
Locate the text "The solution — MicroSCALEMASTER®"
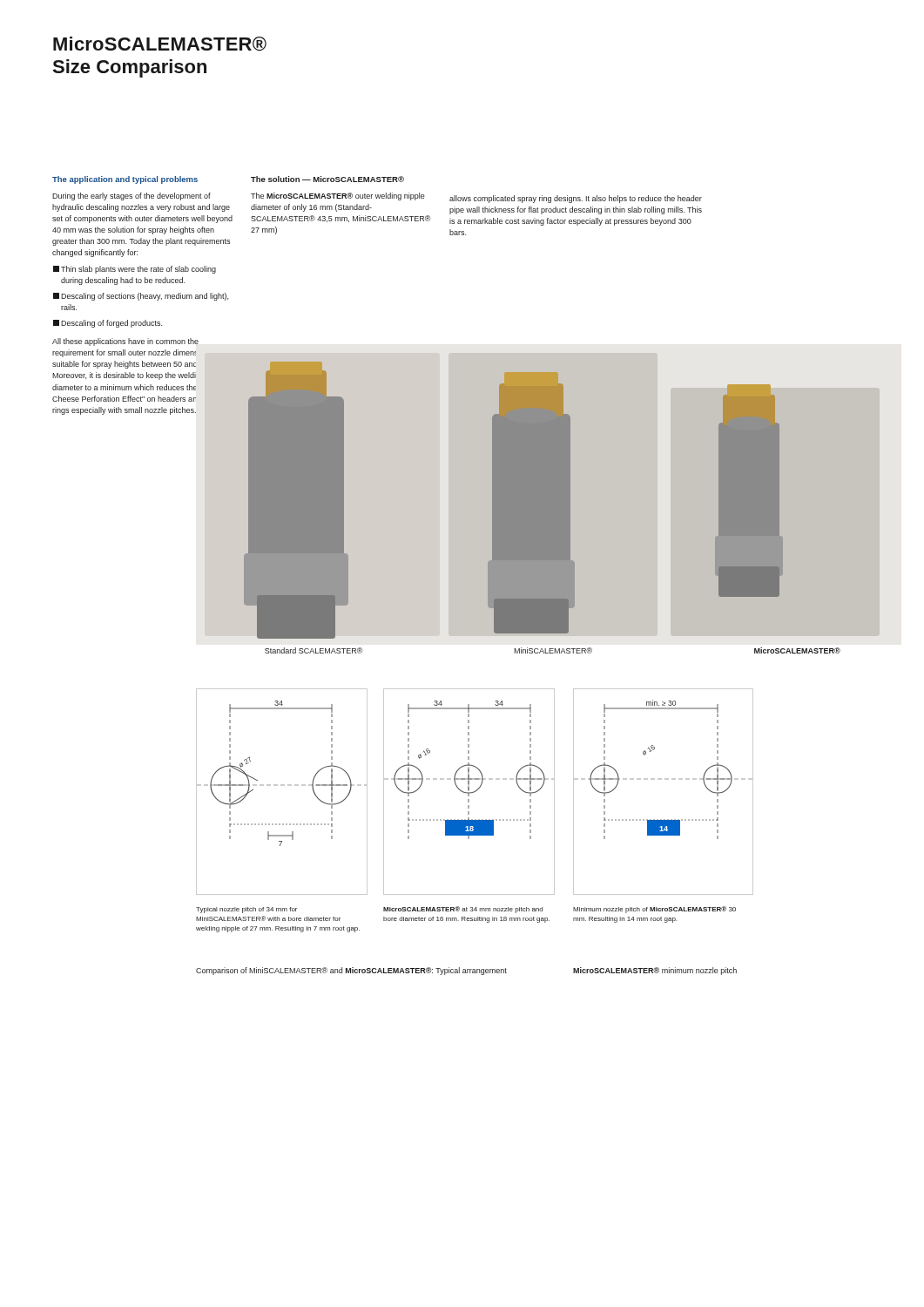(x=327, y=179)
